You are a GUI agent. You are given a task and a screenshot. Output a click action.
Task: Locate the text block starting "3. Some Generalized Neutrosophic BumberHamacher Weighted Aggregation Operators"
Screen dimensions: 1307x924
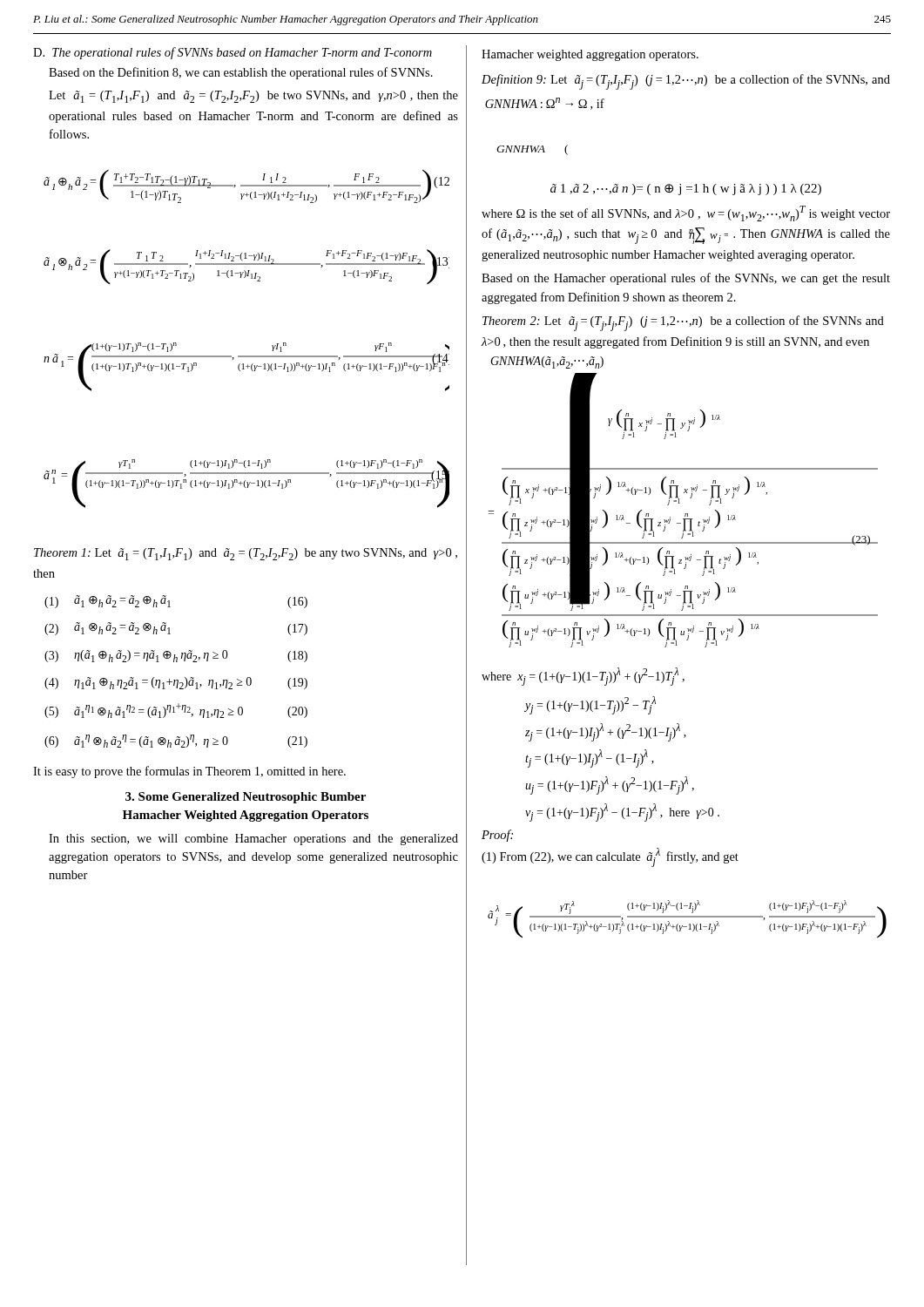click(246, 805)
